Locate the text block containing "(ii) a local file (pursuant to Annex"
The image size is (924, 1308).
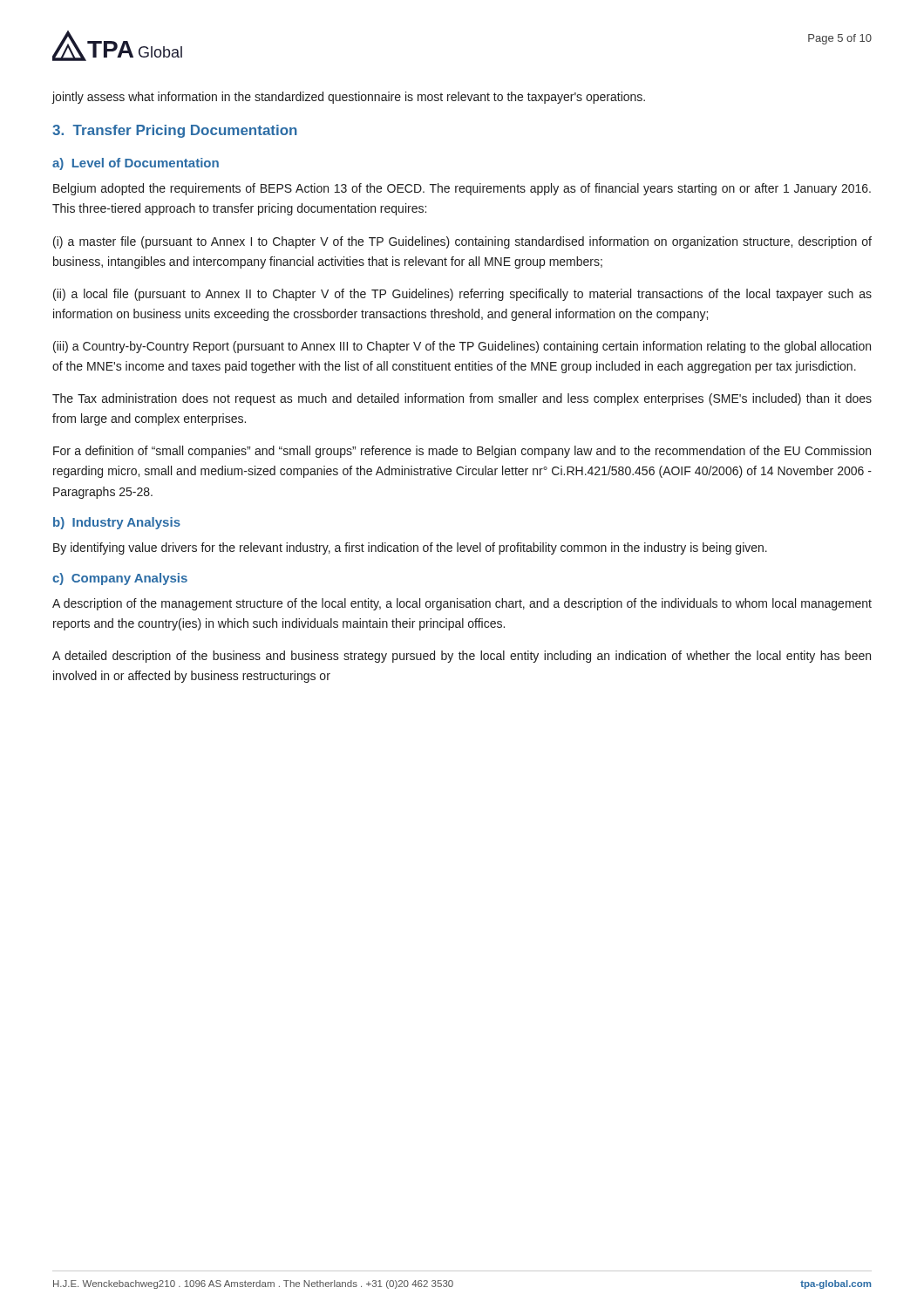click(462, 304)
